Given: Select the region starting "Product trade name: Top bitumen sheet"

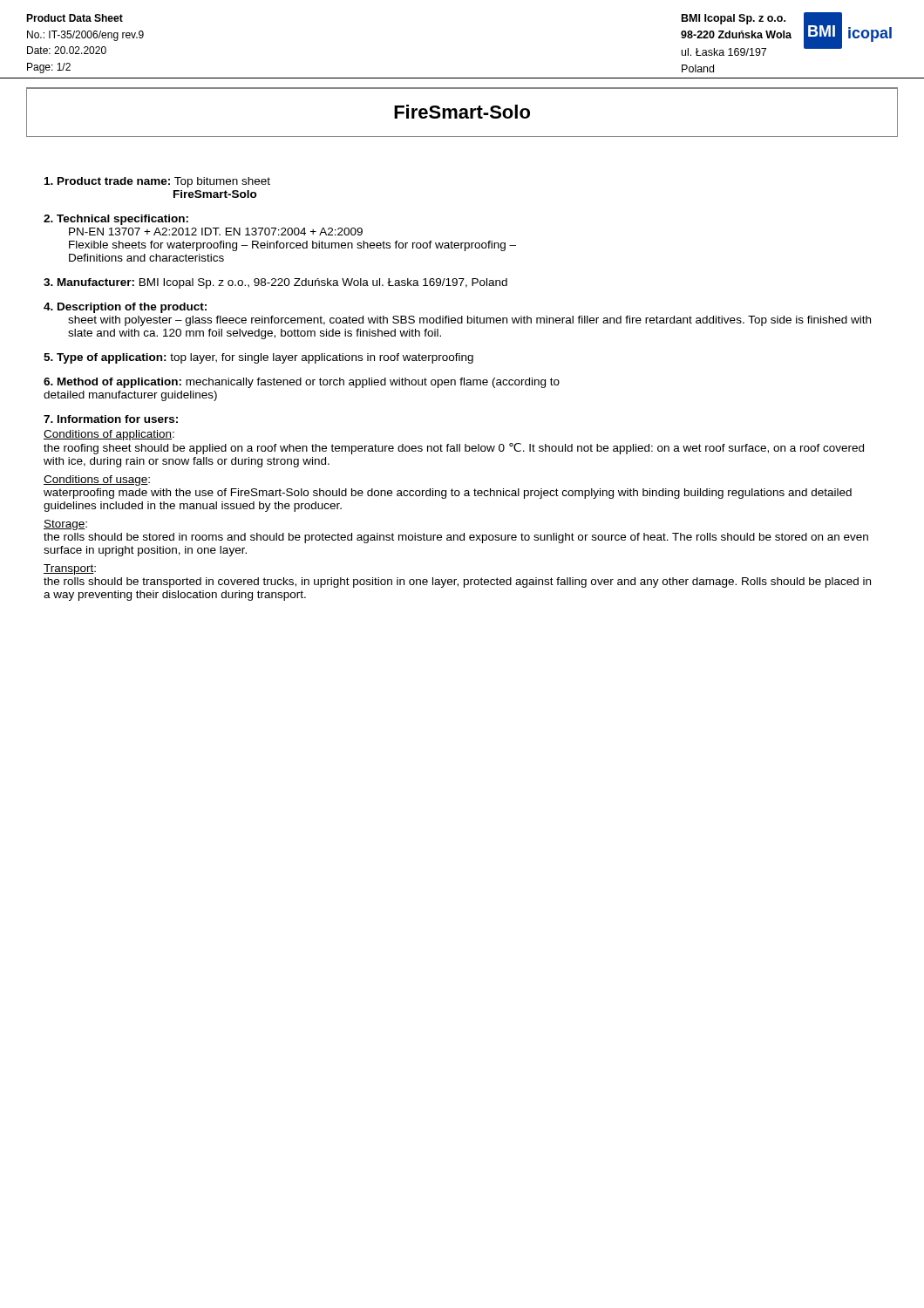Looking at the screenshot, I should [157, 187].
